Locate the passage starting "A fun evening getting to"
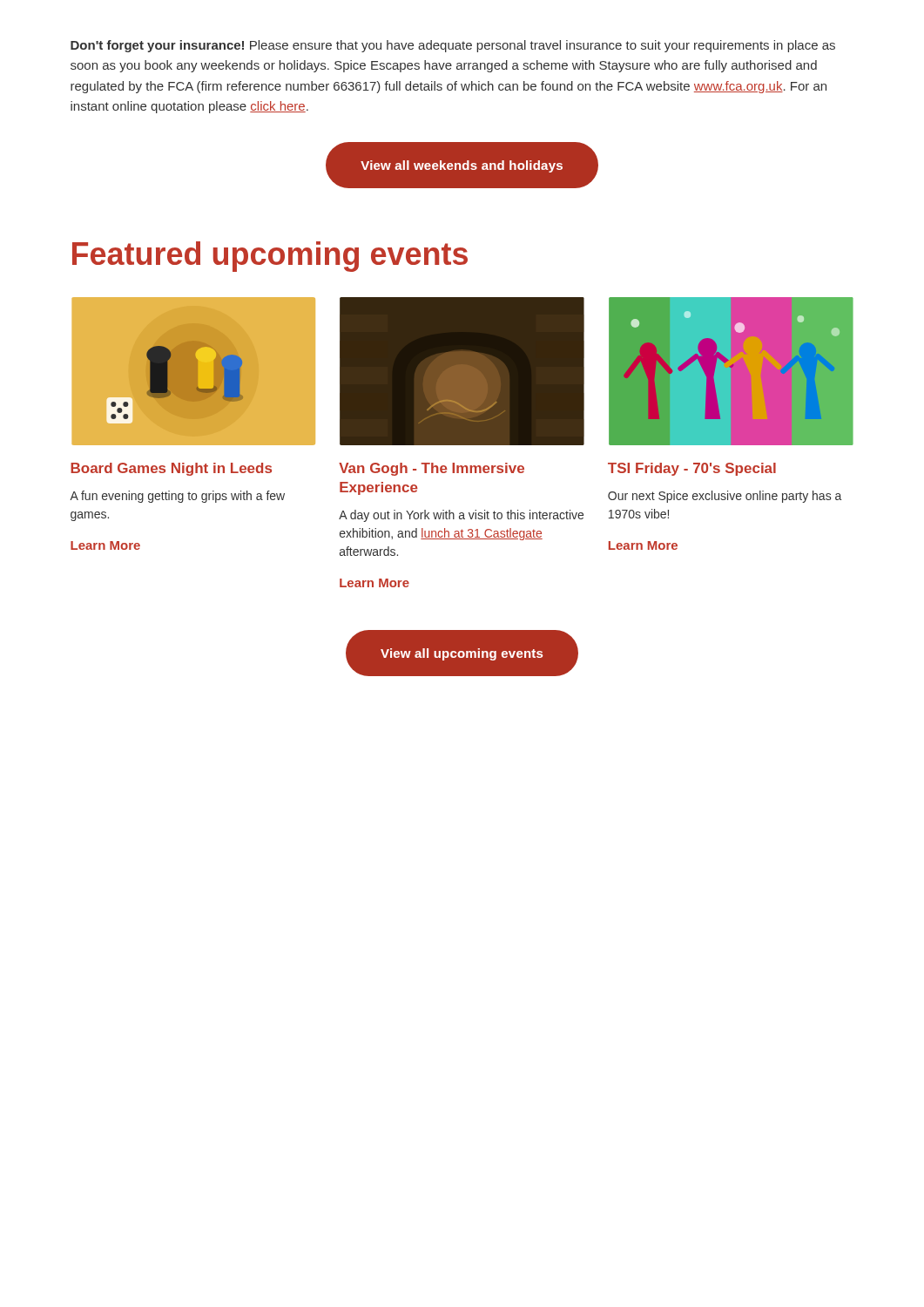The height and width of the screenshot is (1307, 924). pyautogui.click(x=178, y=505)
